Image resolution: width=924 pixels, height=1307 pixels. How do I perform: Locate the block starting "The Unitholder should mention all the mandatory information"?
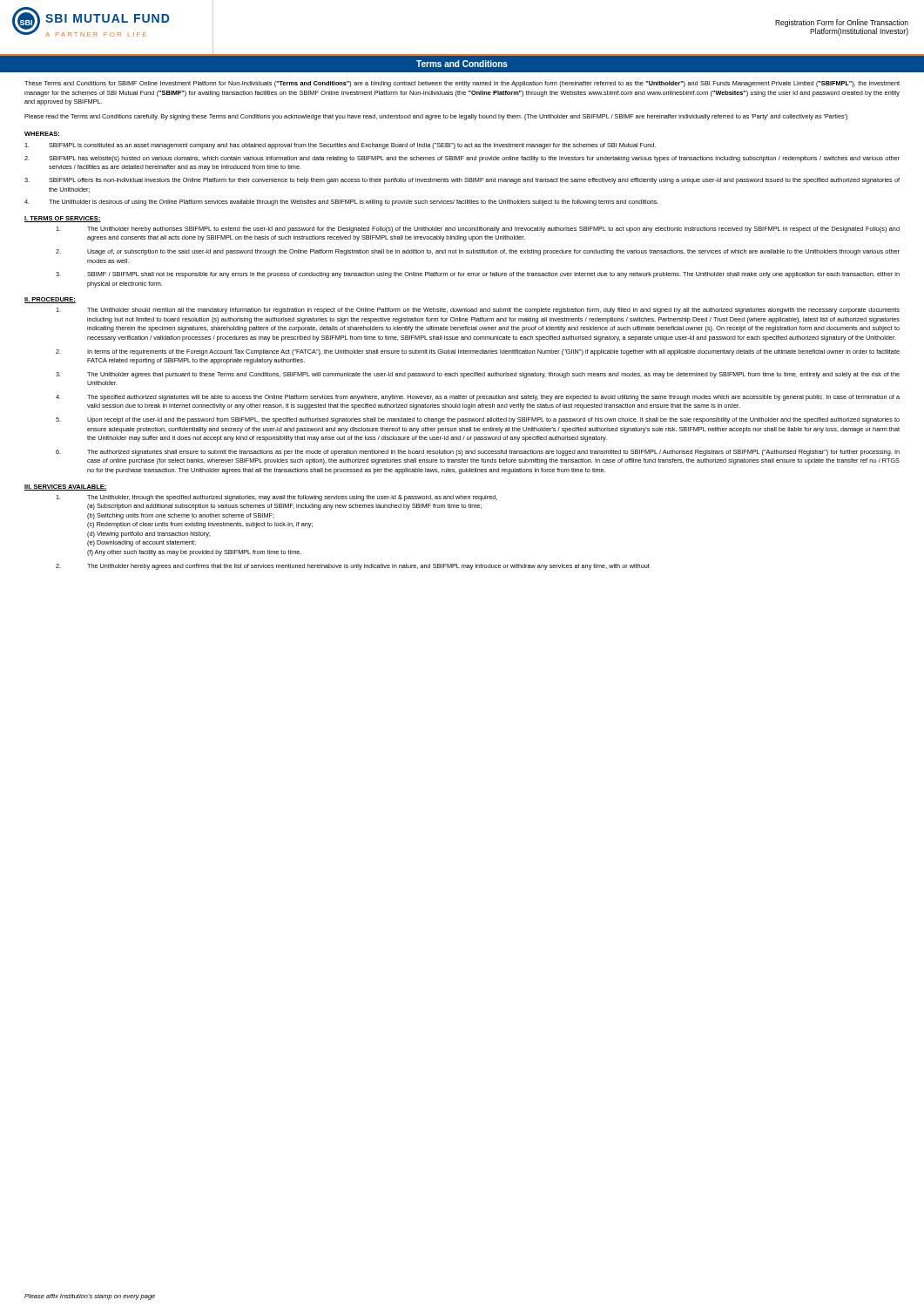tap(478, 325)
